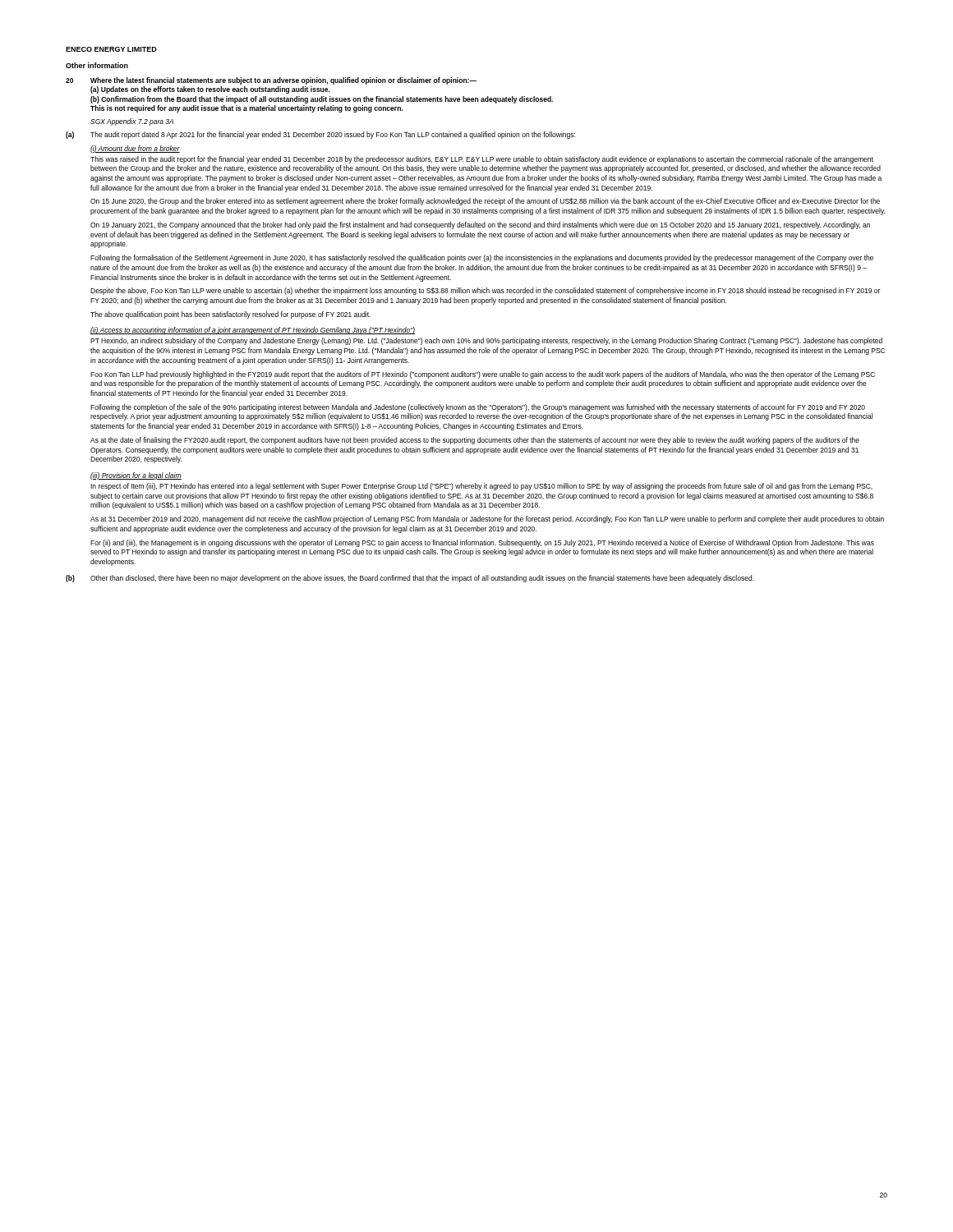Click on the element starting "In respect of Item (iii), PT Hexindo"
The image size is (953, 1232).
(x=482, y=496)
